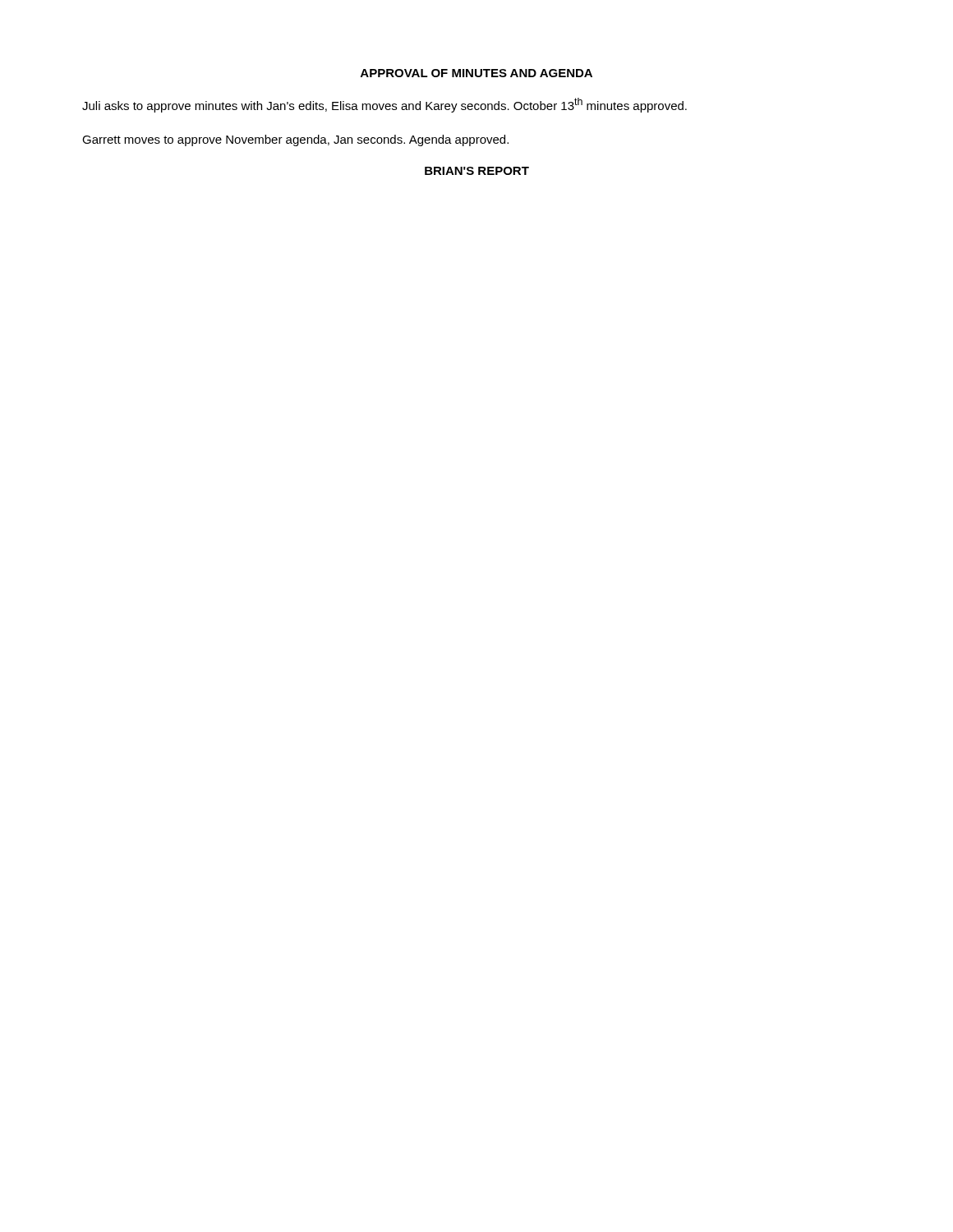Click on the element starting "APPROVAL OF MINUTES"
Screen dimensions: 1232x953
476,73
